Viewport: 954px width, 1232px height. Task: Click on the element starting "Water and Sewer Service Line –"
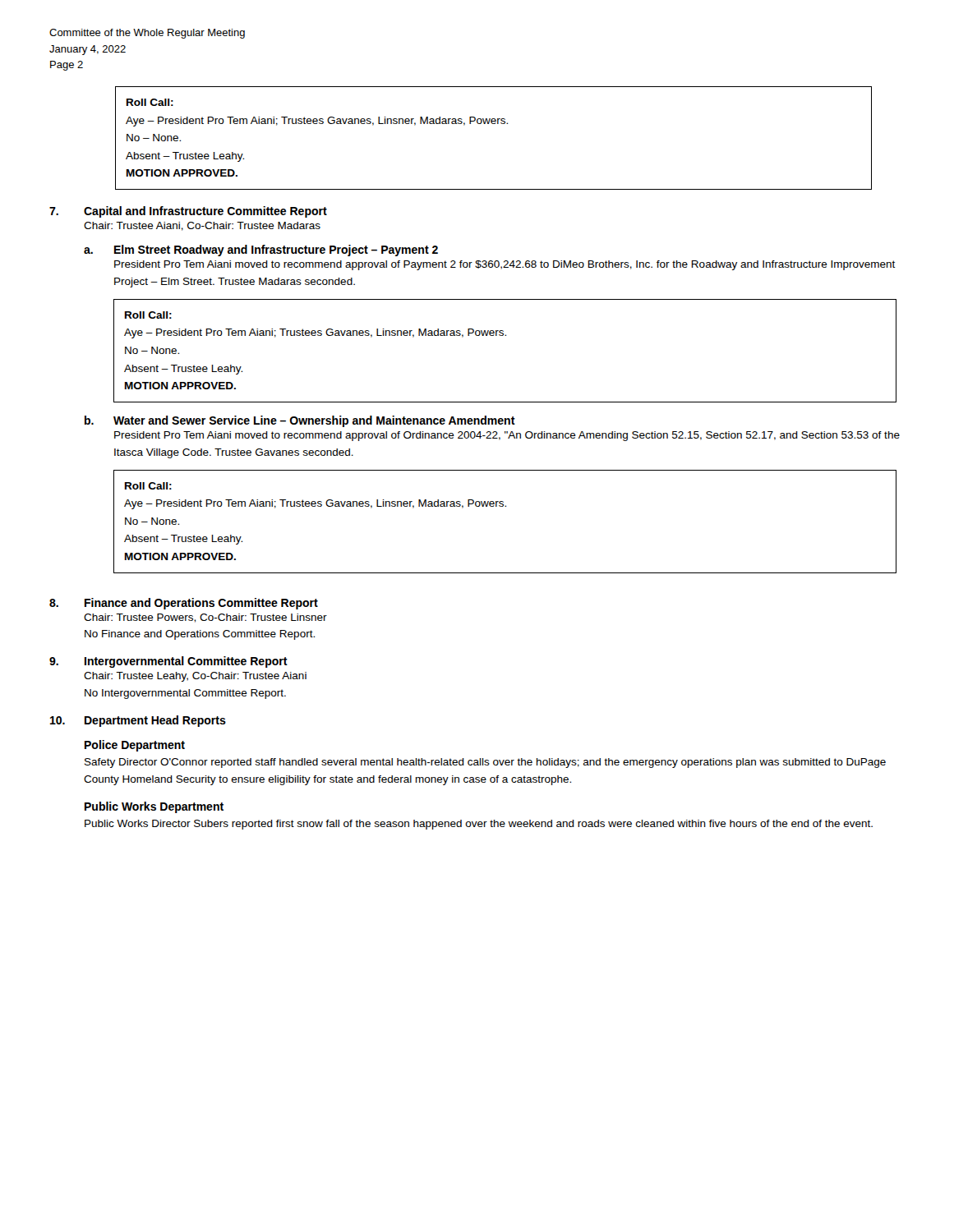[x=314, y=420]
